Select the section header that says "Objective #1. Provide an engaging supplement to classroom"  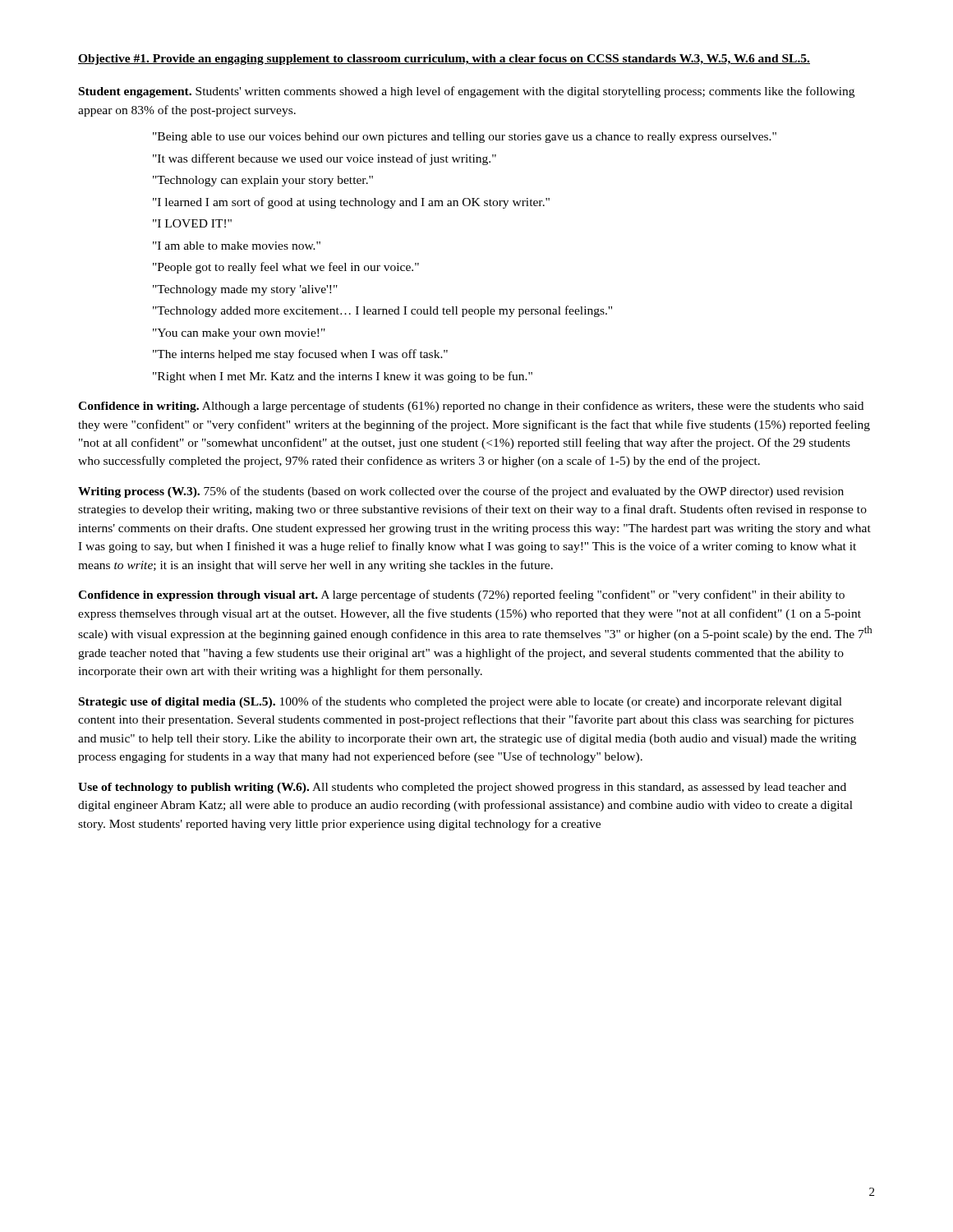tap(476, 59)
